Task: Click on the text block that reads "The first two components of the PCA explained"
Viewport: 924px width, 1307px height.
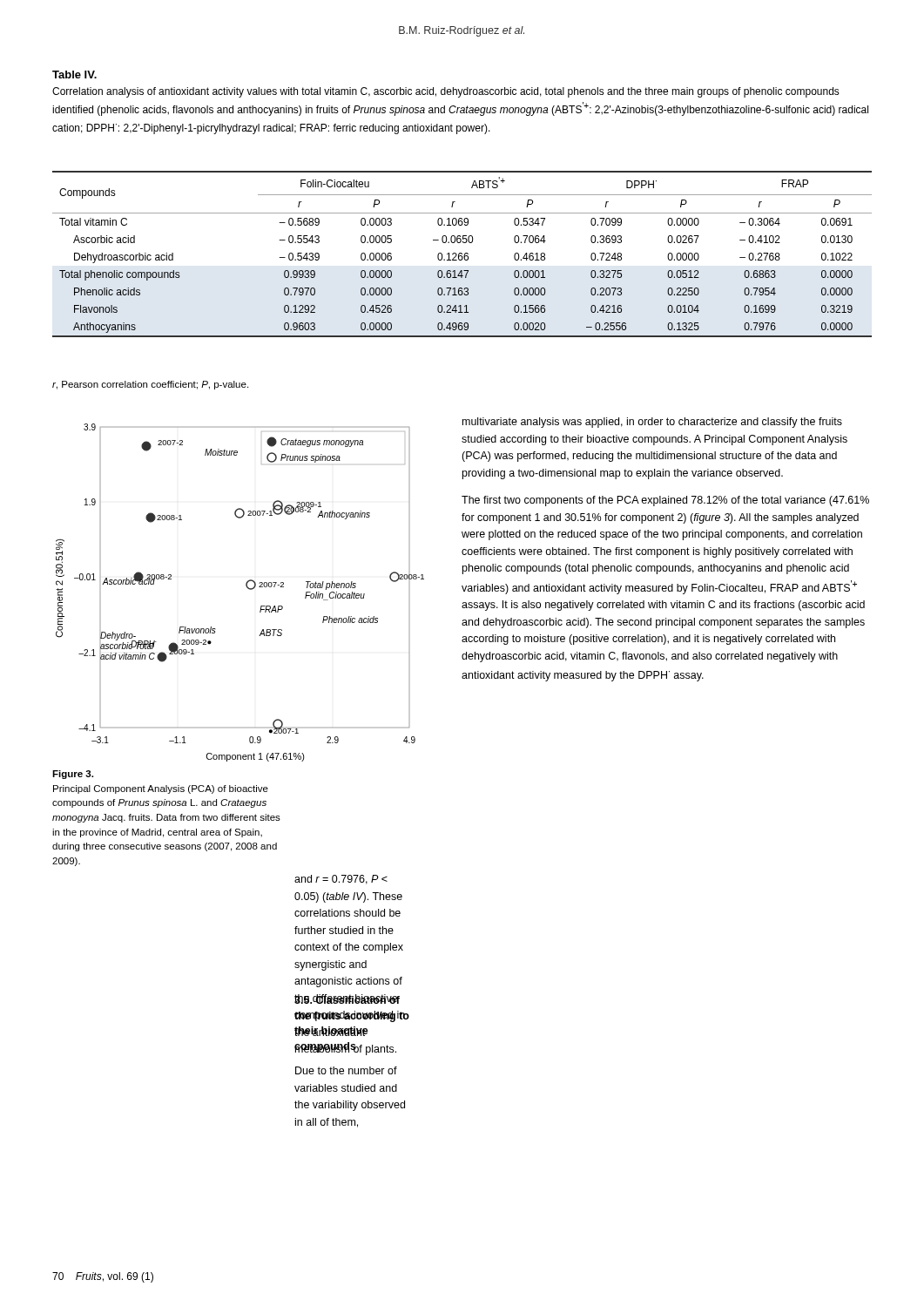Action: coord(665,588)
